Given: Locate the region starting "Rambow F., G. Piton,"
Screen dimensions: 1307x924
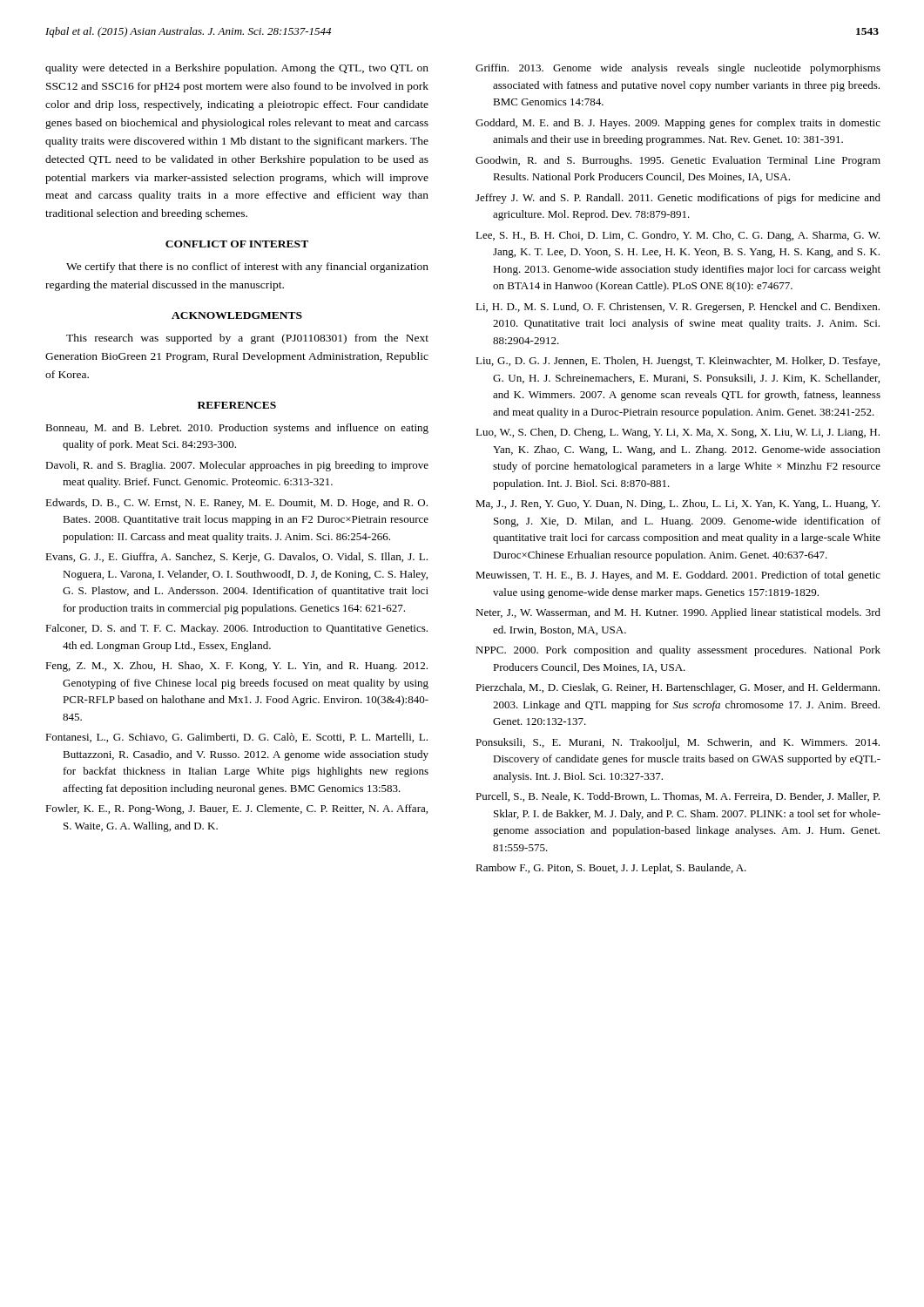Looking at the screenshot, I should coord(611,867).
